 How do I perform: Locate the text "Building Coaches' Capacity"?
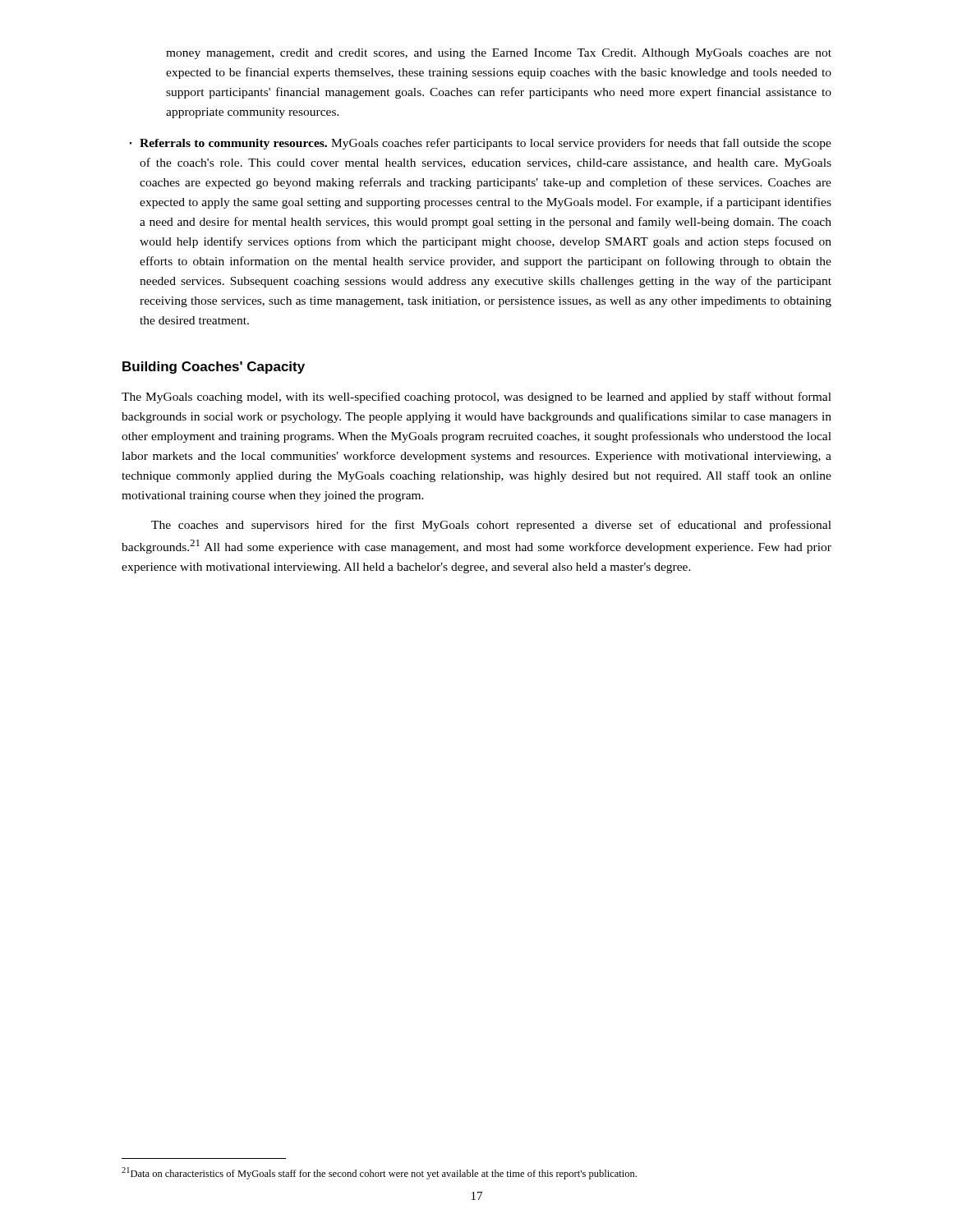point(213,367)
